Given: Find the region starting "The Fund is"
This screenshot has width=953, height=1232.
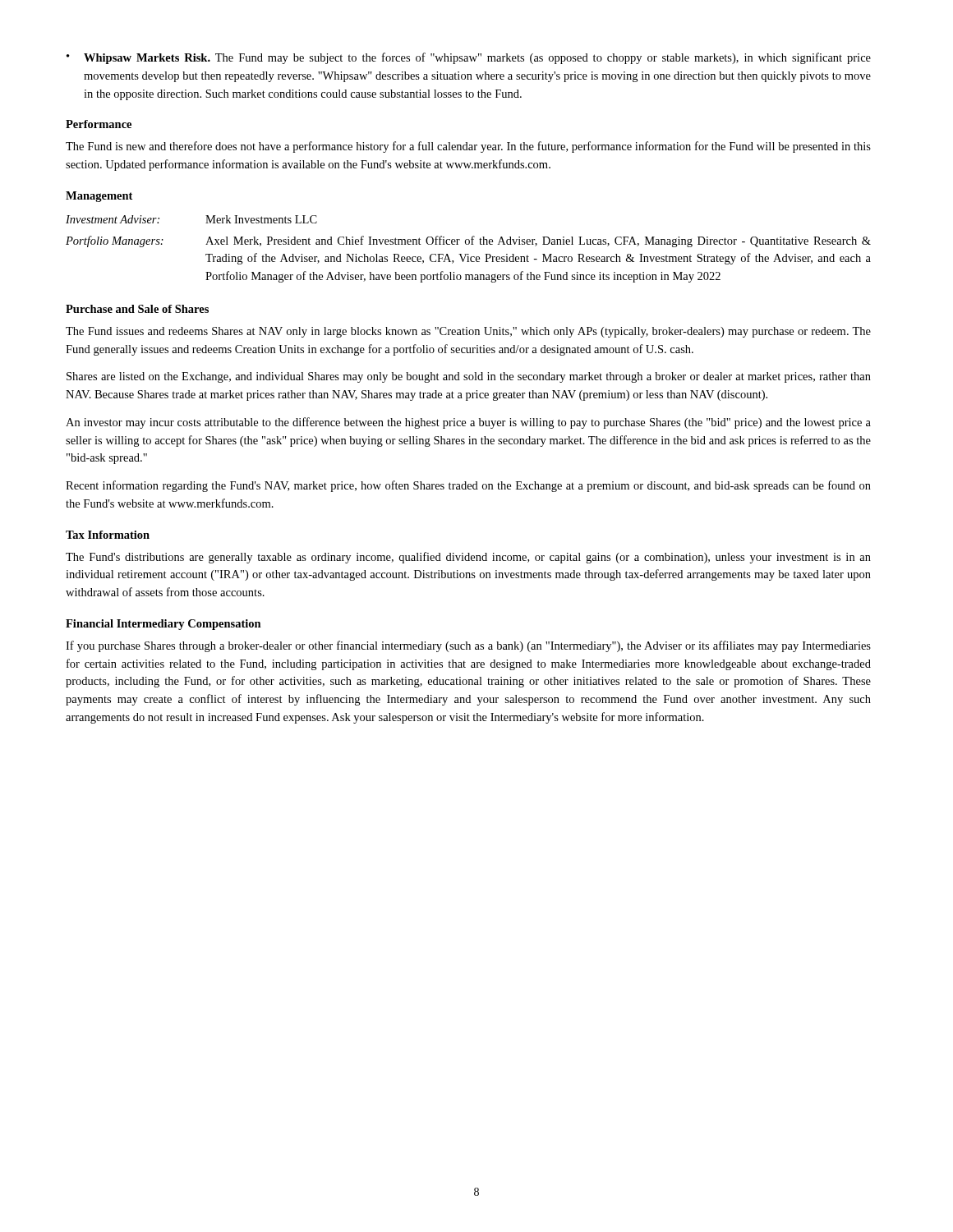Looking at the screenshot, I should tap(468, 155).
